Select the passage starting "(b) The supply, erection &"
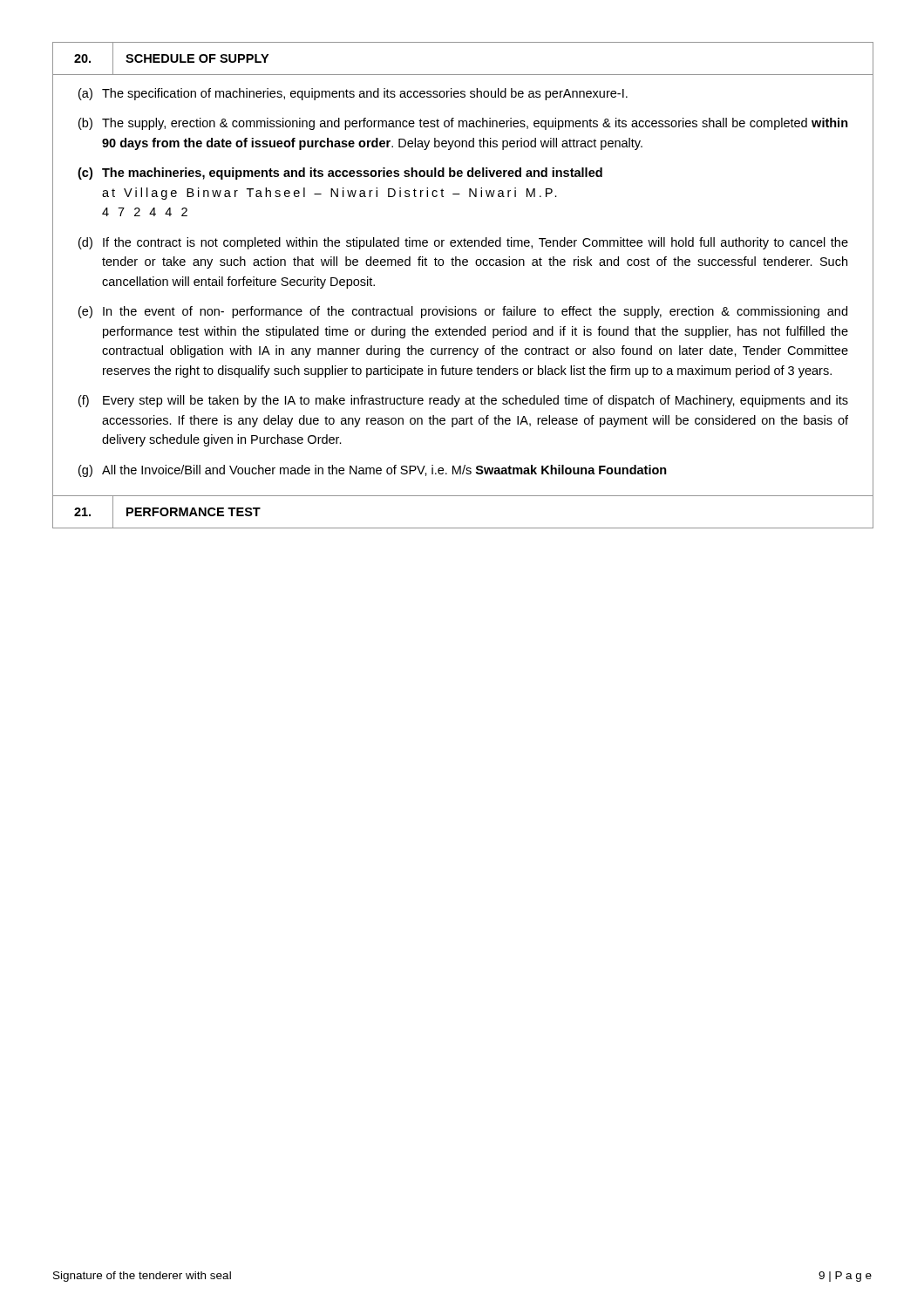Image resolution: width=924 pixels, height=1308 pixels. 463,133
